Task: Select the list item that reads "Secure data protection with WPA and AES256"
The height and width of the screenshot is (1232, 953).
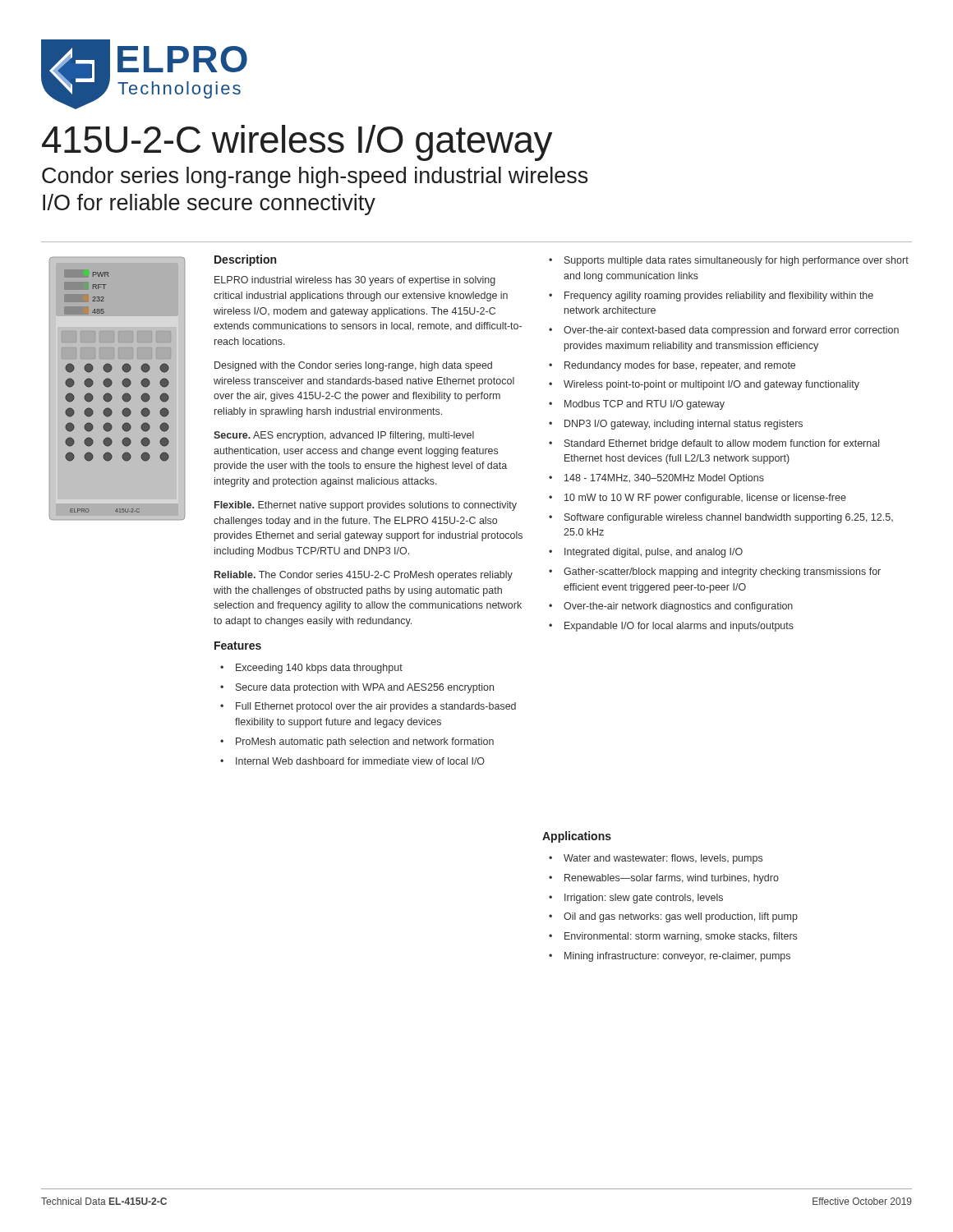Action: [x=365, y=687]
